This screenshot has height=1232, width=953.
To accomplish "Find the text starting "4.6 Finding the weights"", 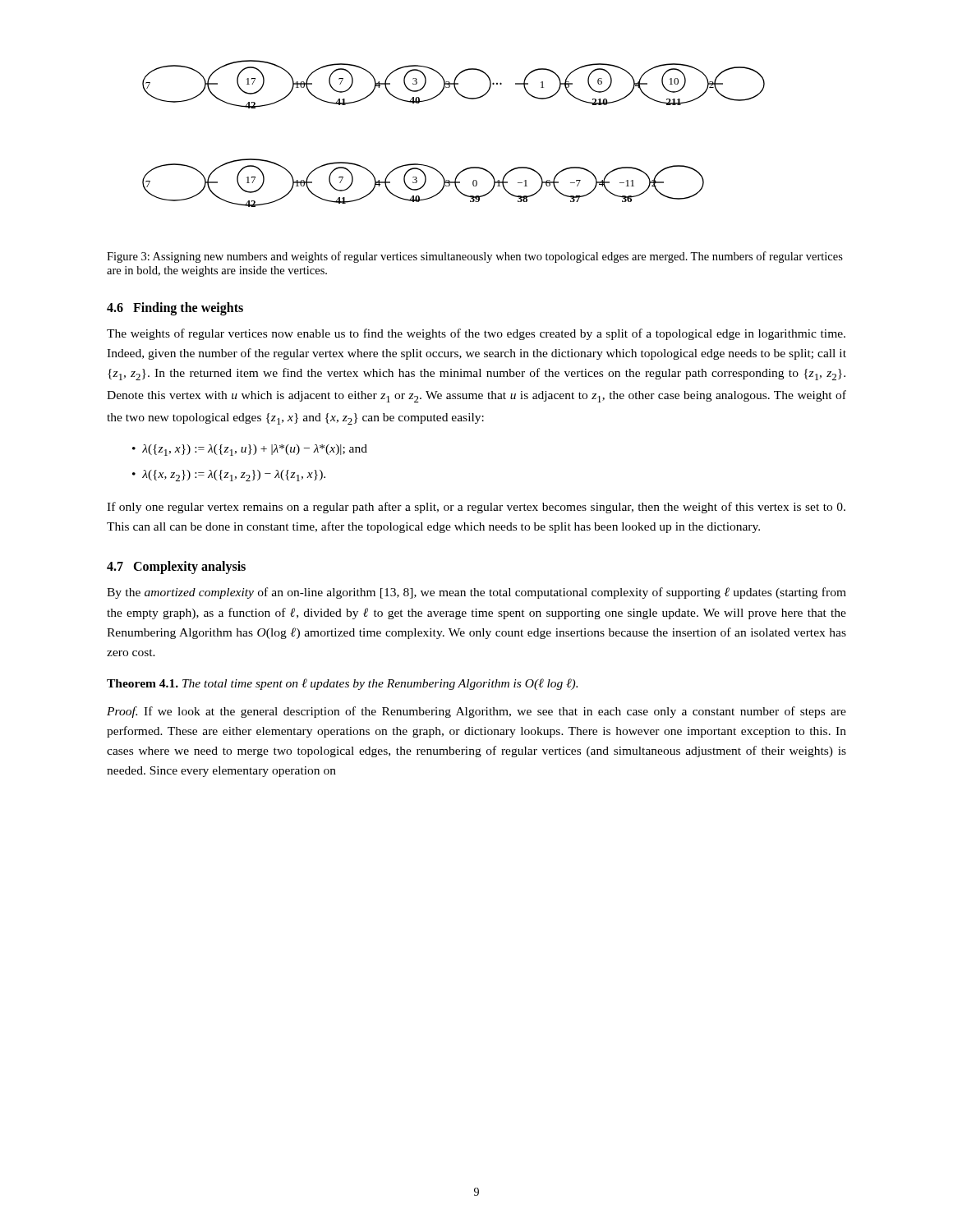I will (175, 308).
